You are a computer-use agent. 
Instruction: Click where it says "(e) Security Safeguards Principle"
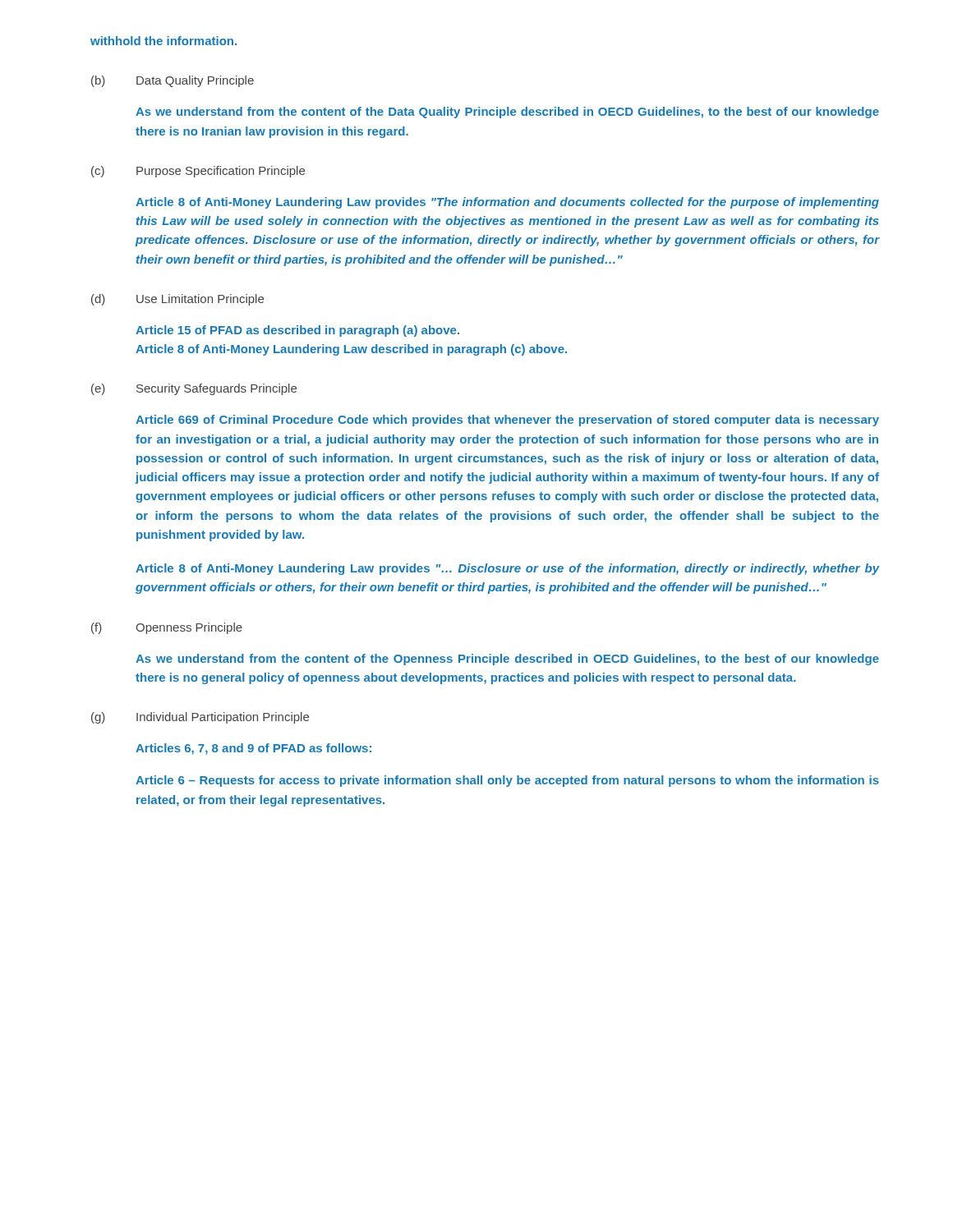(x=194, y=389)
